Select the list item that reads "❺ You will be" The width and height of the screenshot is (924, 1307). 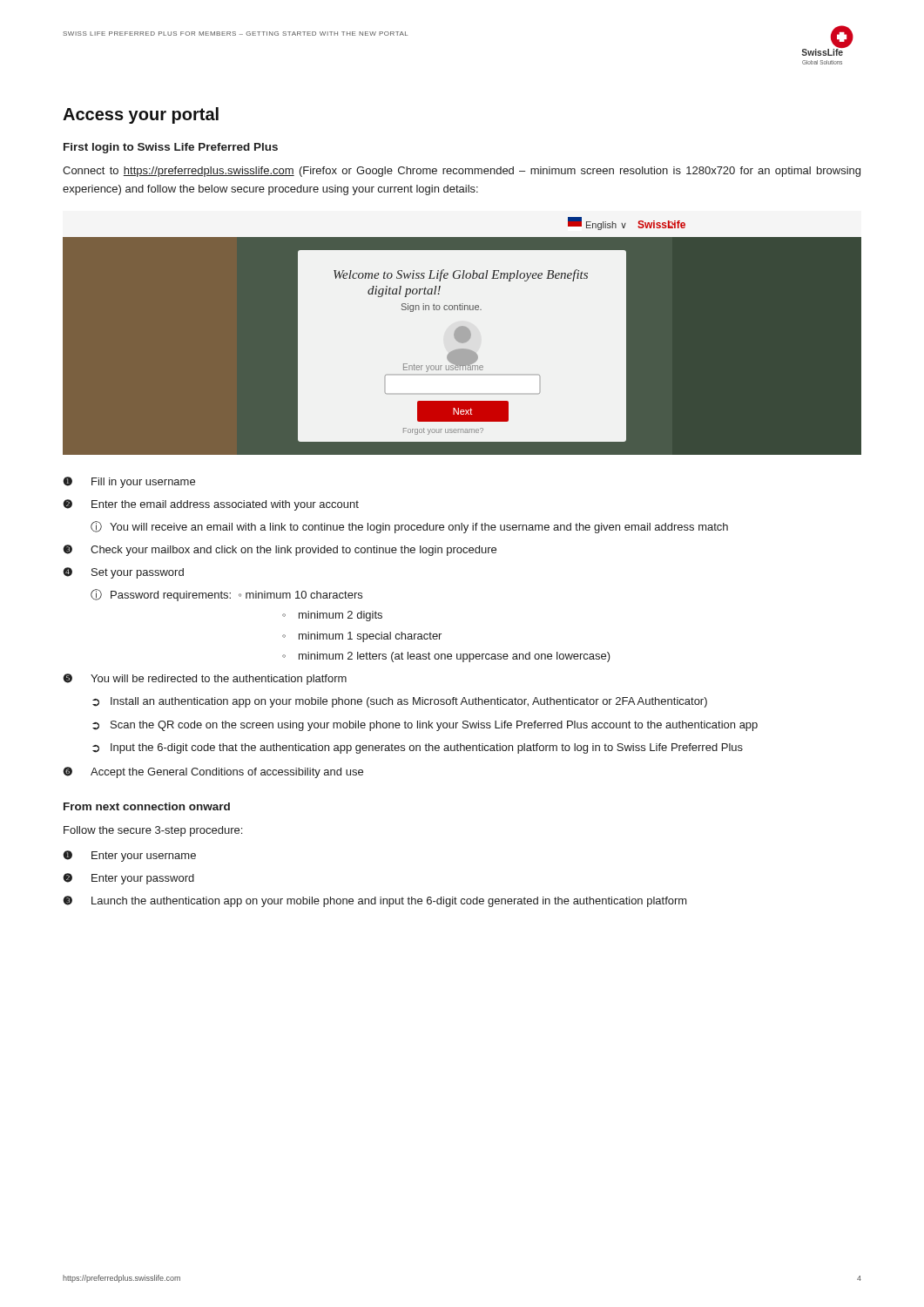click(x=205, y=679)
